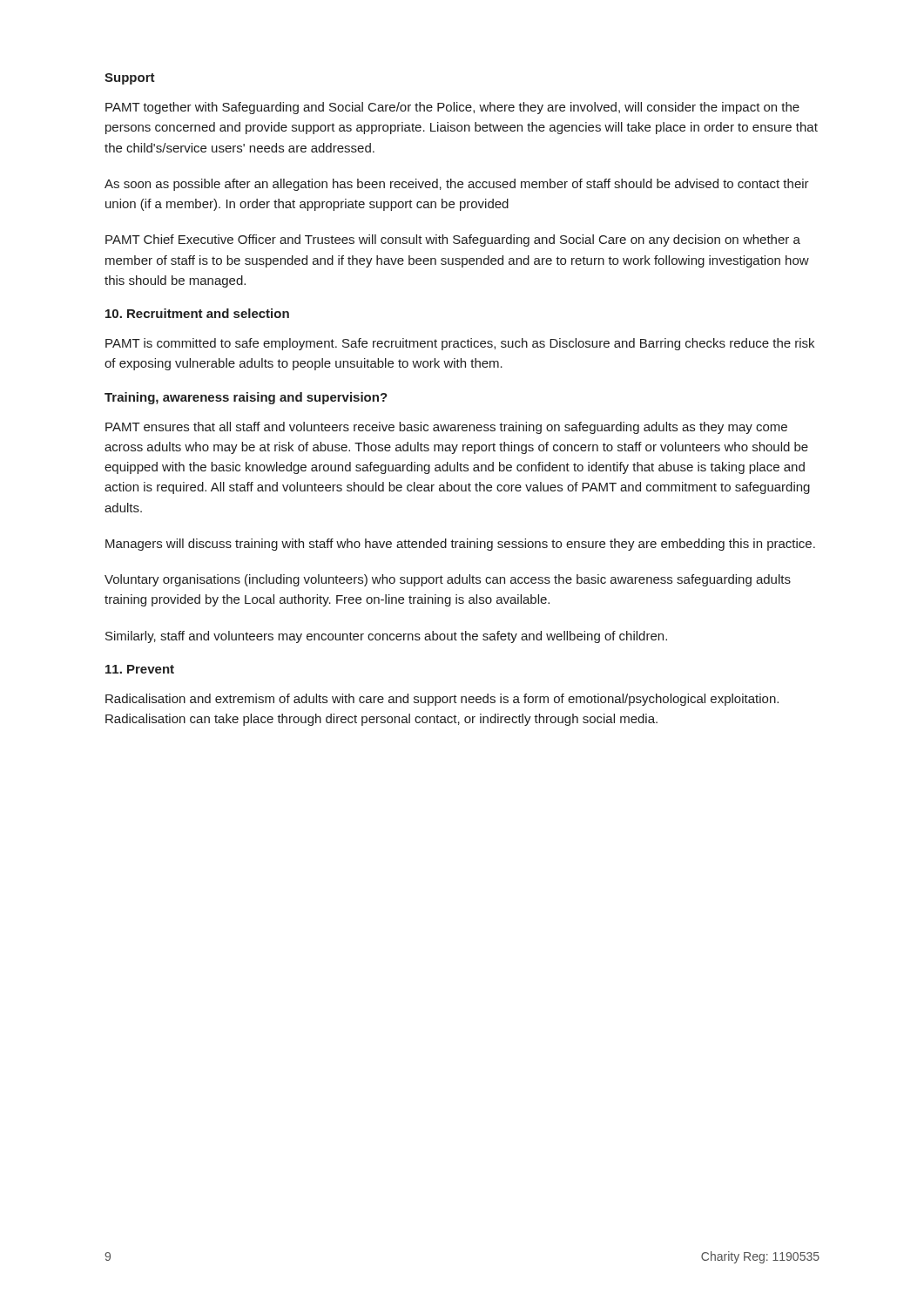Locate the block of text that opens with "Managers will discuss training with staff who"
Viewport: 924px width, 1307px height.
click(x=460, y=543)
